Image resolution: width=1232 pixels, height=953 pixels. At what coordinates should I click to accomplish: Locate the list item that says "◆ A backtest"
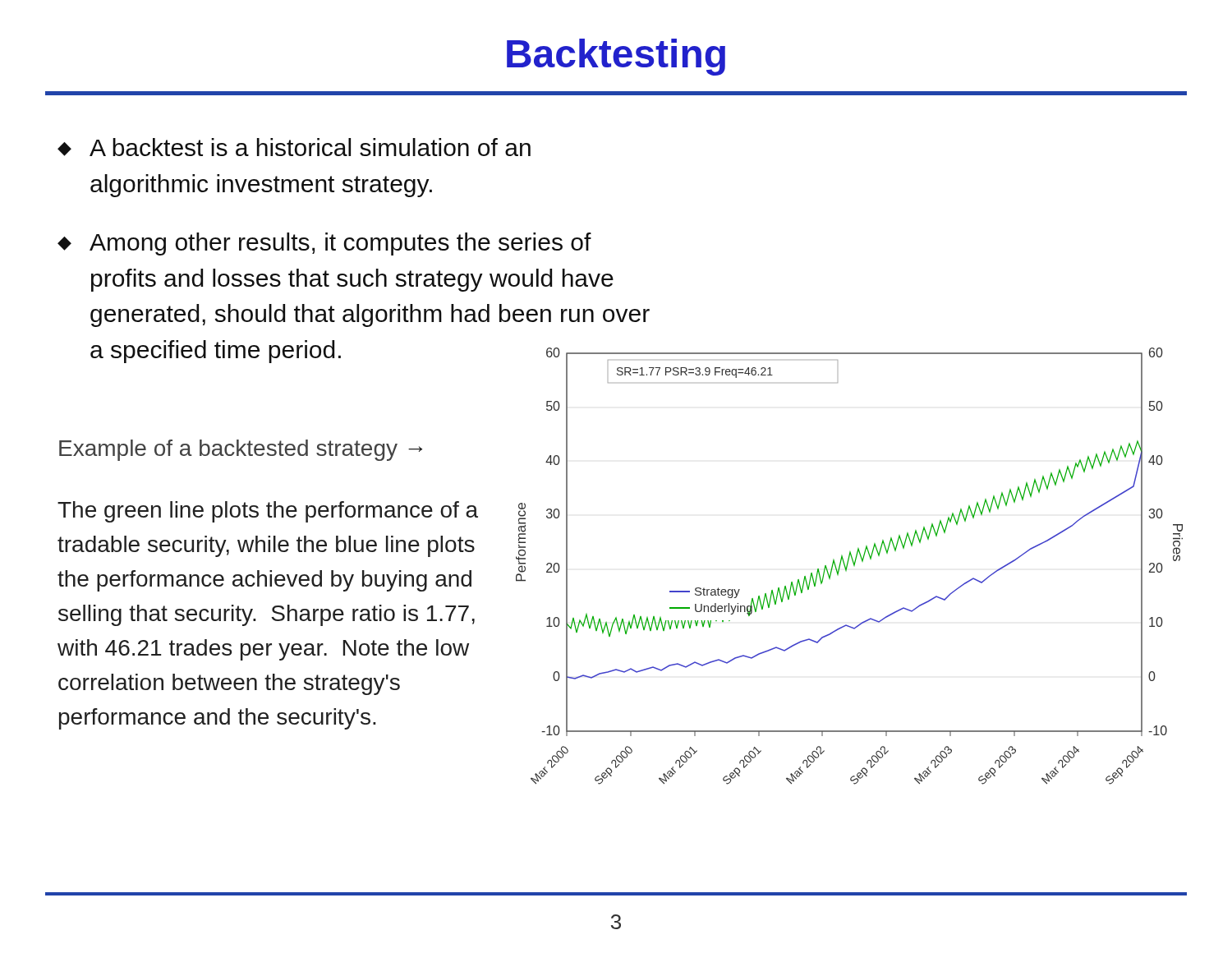(x=357, y=166)
